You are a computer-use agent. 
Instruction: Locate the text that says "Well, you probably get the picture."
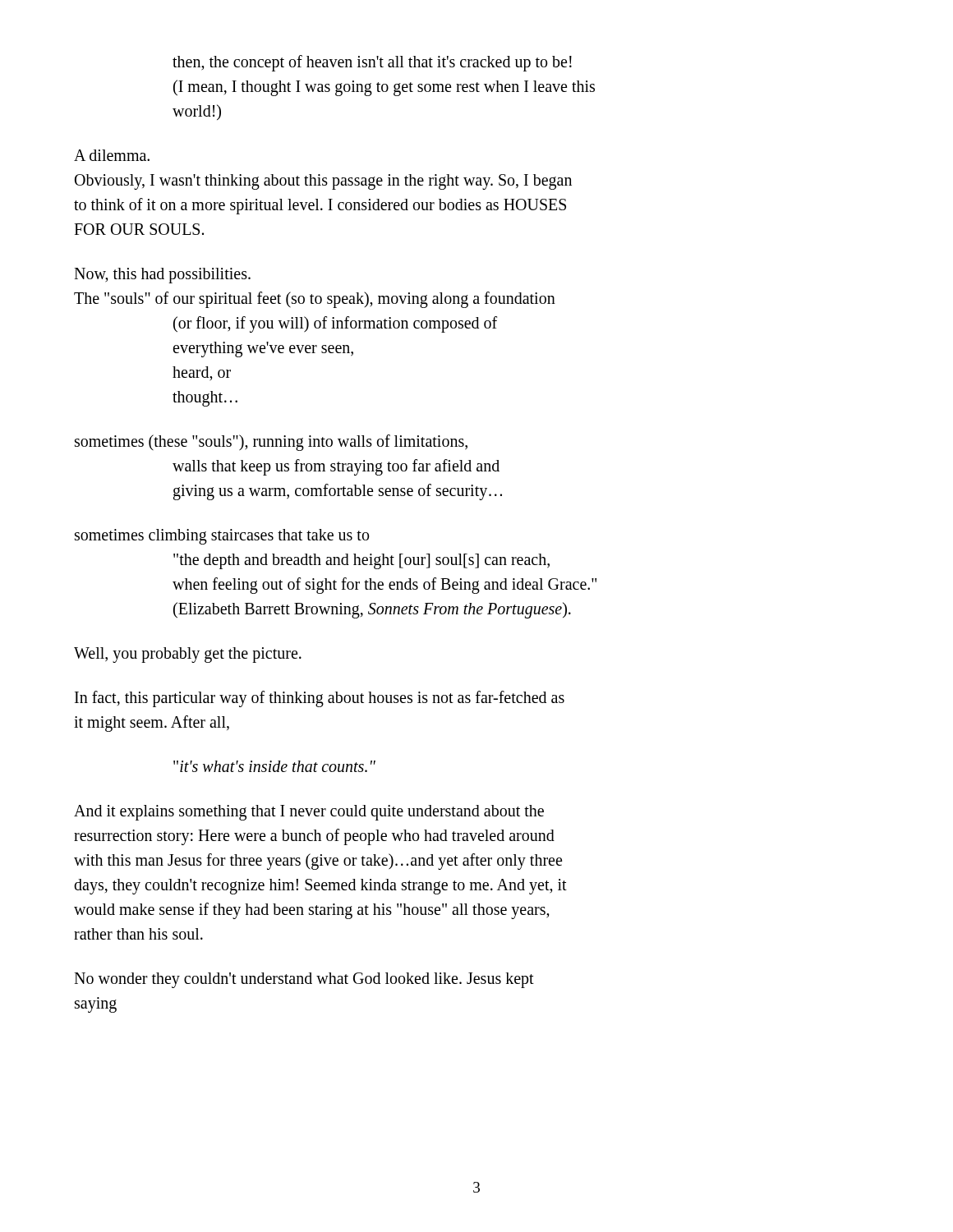pos(188,653)
